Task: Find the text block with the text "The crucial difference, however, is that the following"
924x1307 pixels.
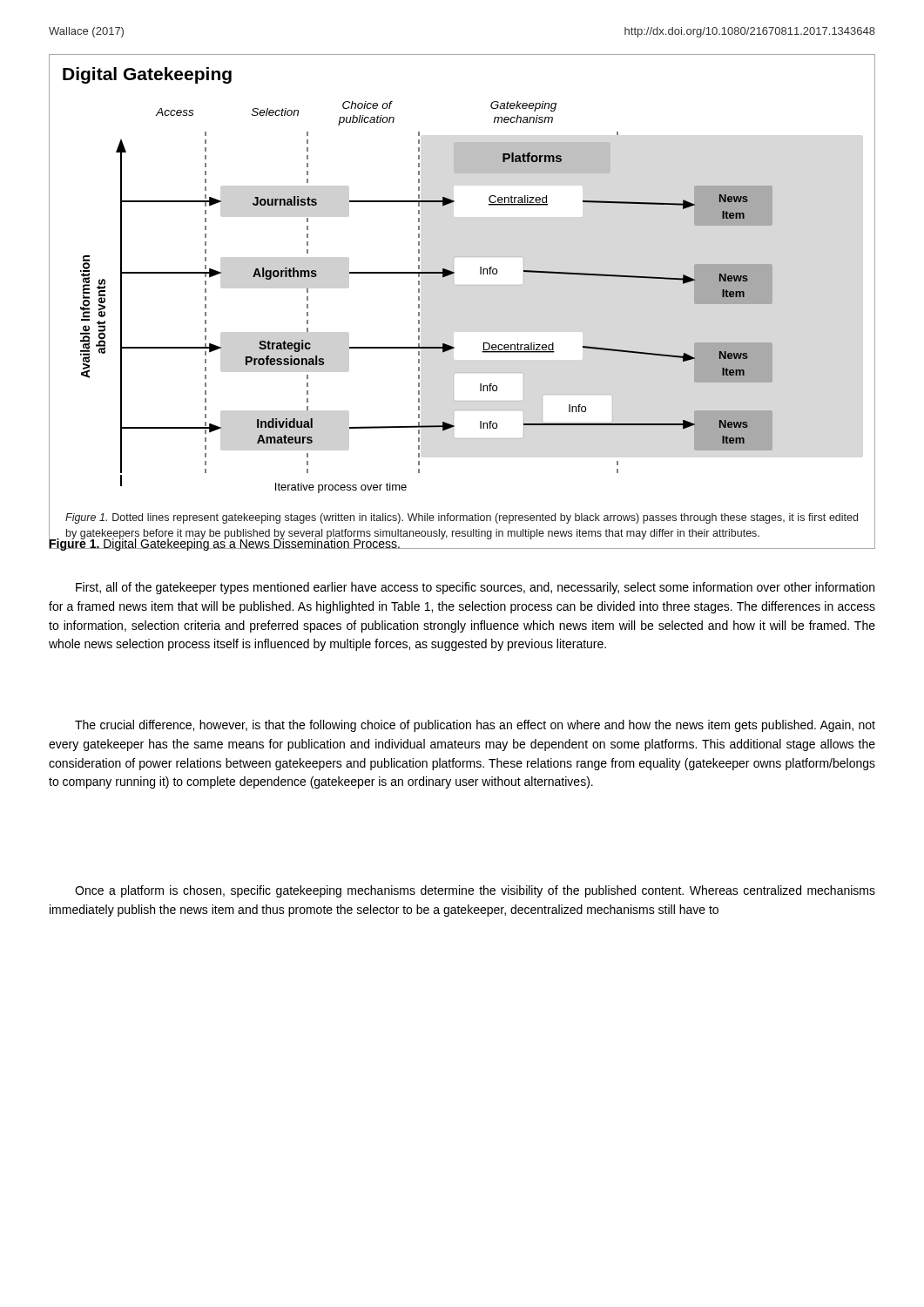Action: pos(462,754)
